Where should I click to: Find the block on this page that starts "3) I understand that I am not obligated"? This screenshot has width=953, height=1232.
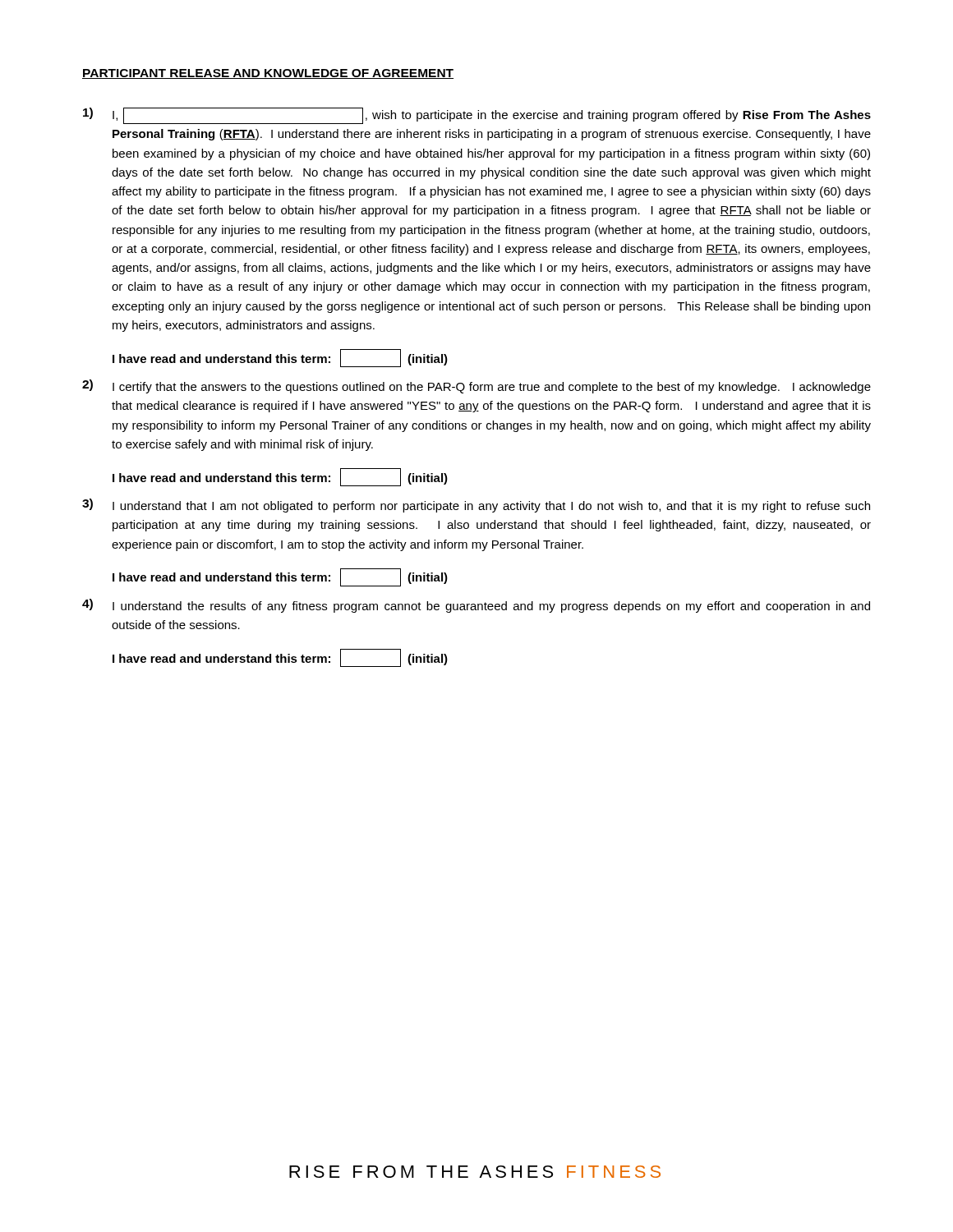pos(476,525)
